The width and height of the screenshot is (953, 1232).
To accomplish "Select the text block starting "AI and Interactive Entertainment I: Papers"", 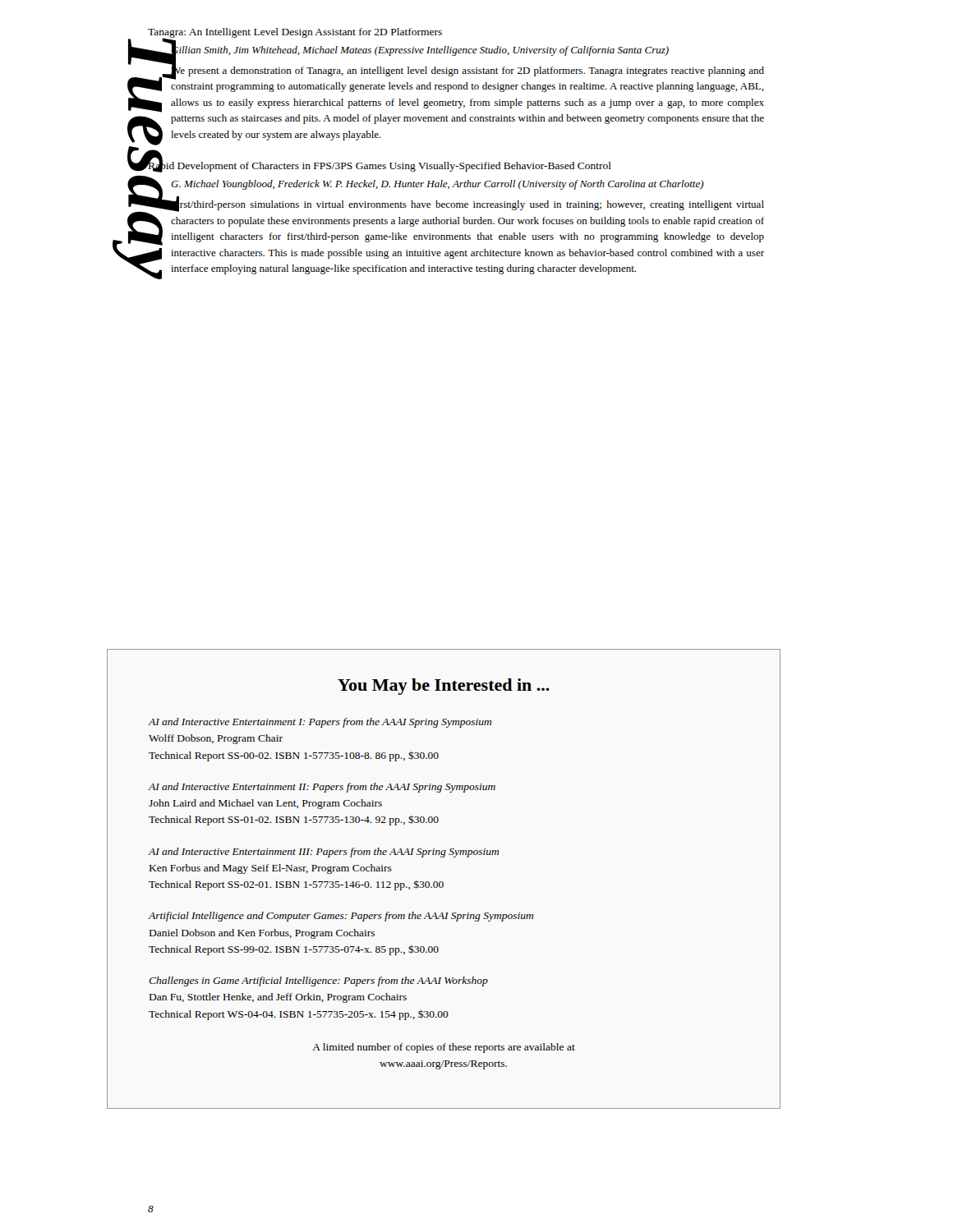I will click(x=320, y=723).
